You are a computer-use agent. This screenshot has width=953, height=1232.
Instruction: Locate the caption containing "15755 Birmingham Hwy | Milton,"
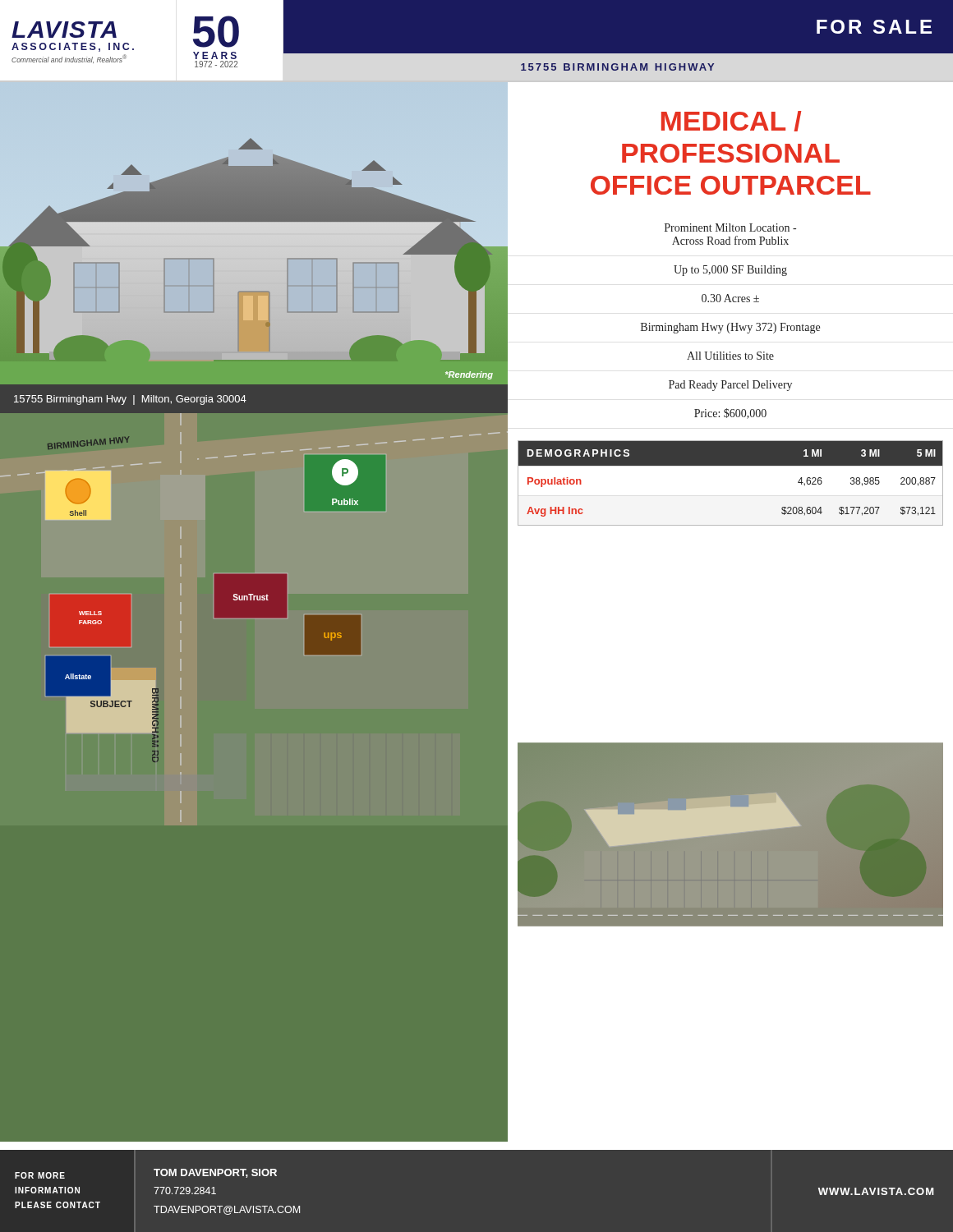click(x=130, y=399)
